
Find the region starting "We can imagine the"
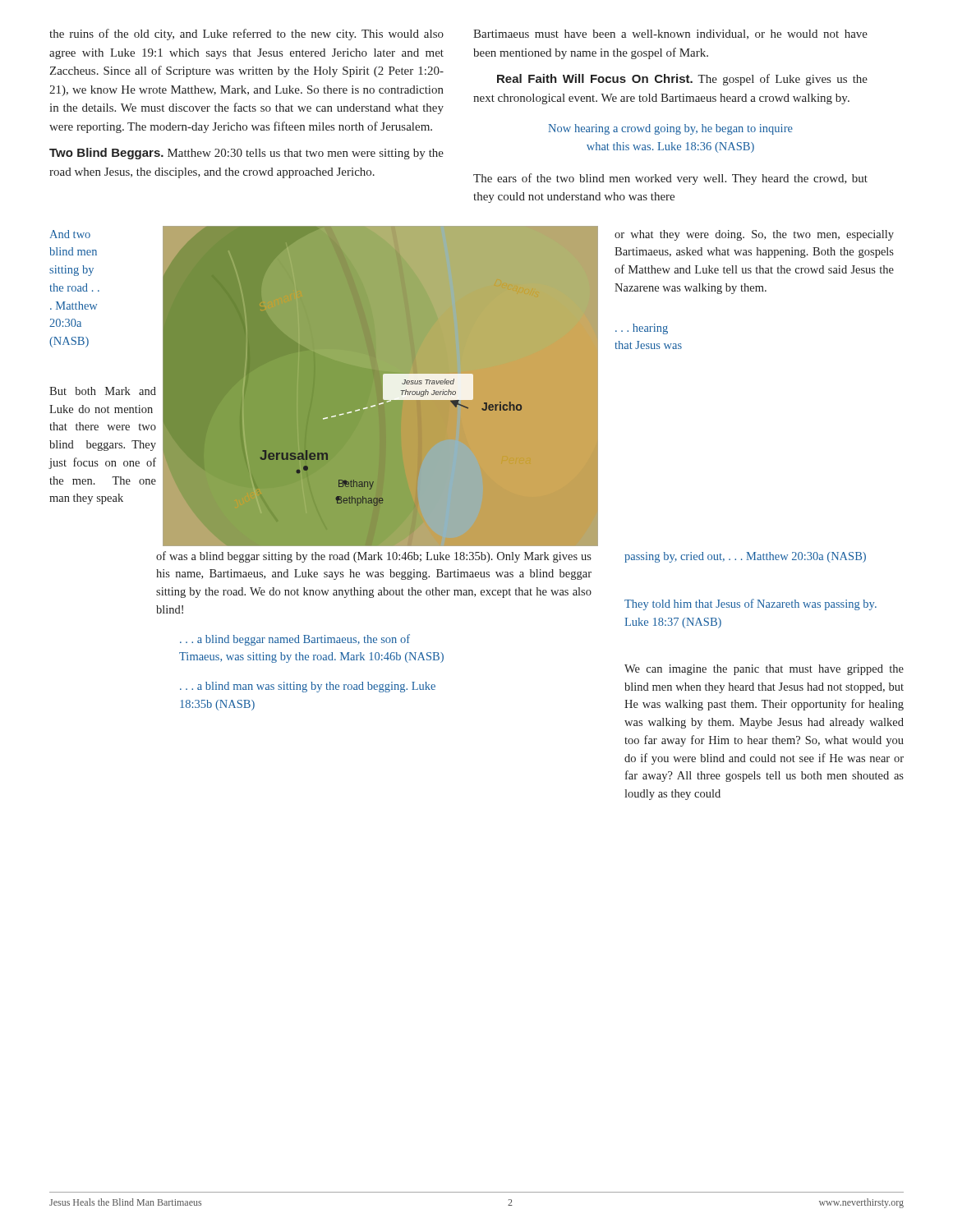point(764,731)
